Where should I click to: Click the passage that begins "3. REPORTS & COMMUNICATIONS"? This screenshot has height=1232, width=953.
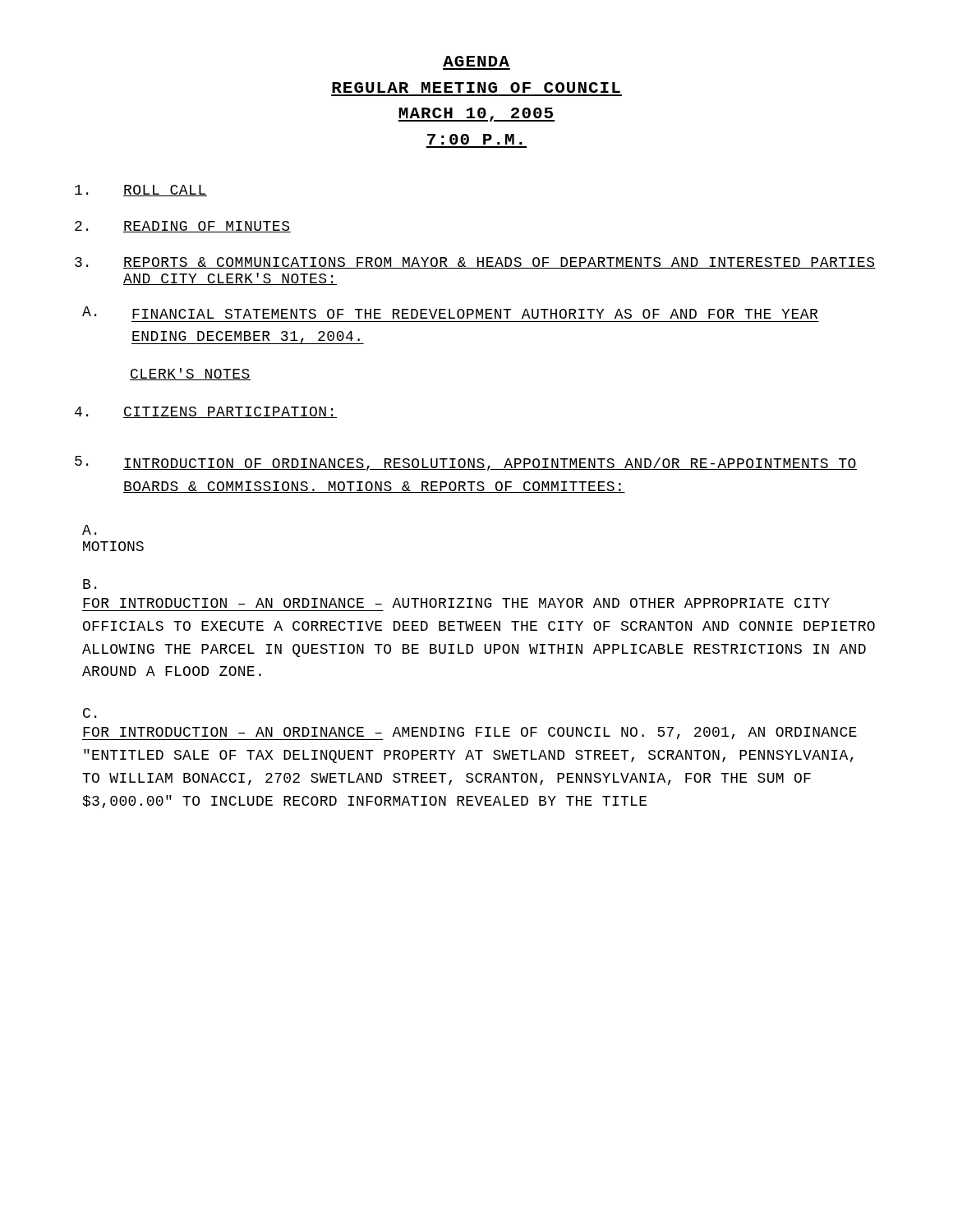[476, 271]
